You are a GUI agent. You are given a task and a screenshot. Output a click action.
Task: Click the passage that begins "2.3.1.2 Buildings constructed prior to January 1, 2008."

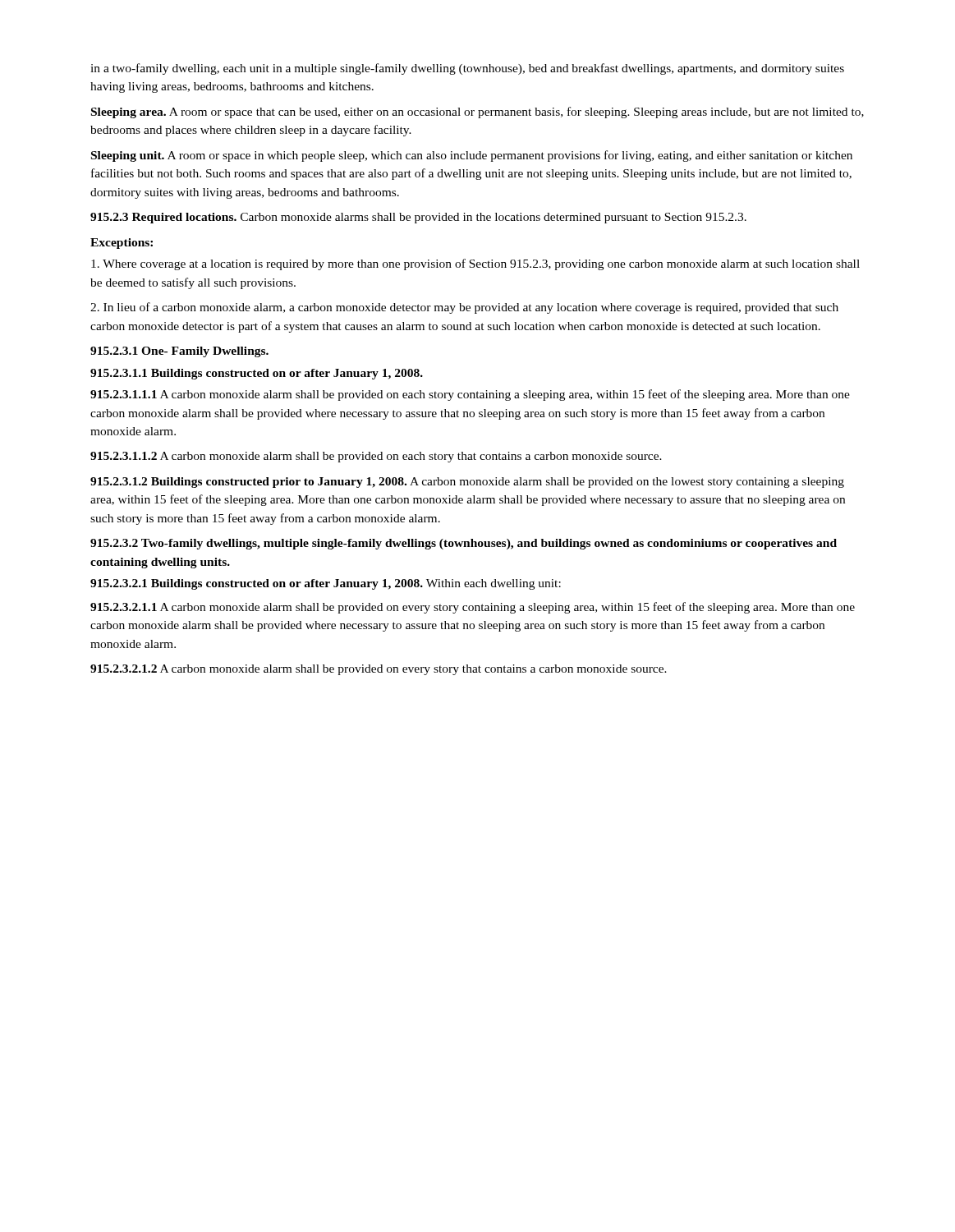478,500
